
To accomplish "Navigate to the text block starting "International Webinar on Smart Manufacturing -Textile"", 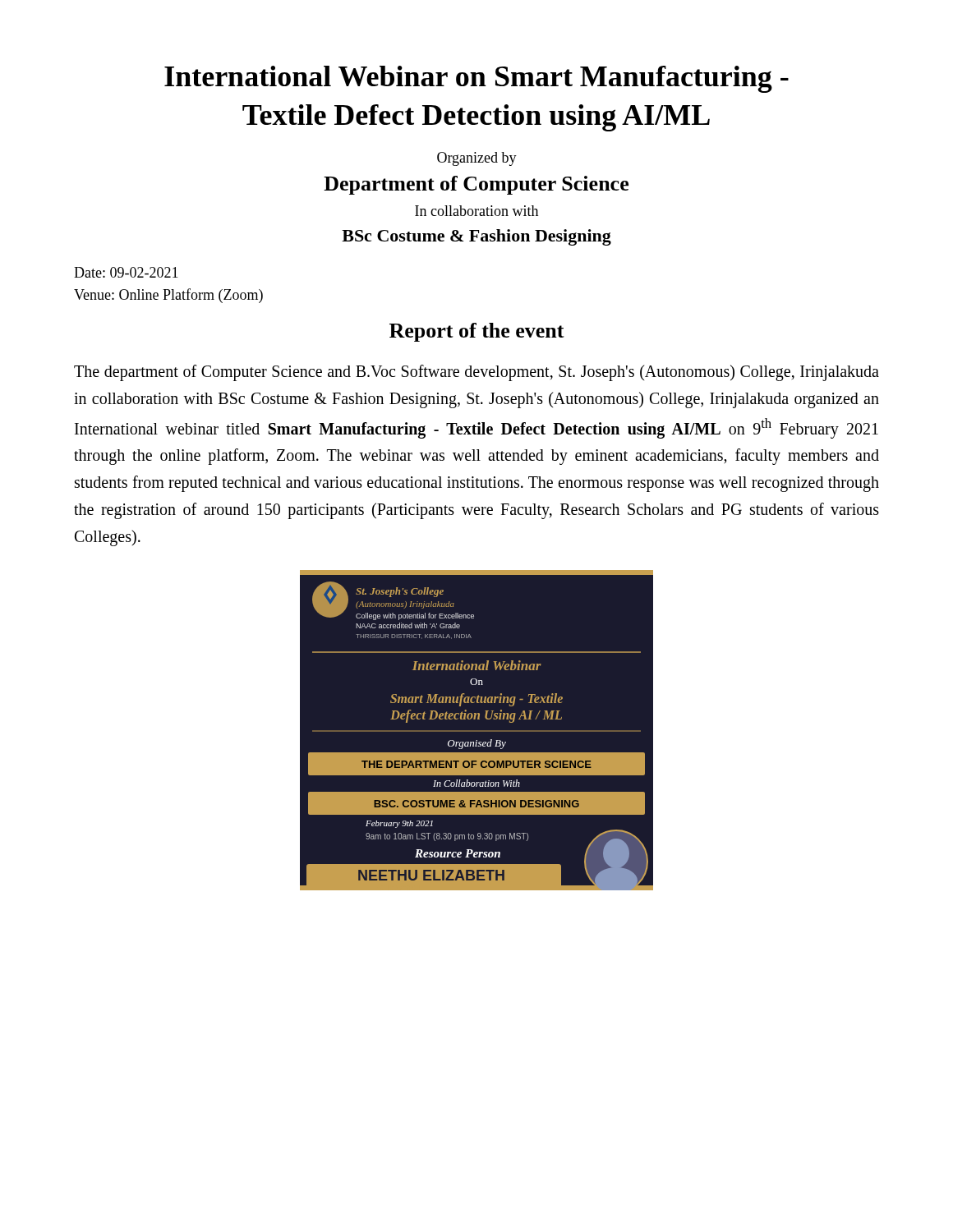I will pyautogui.click(x=476, y=96).
